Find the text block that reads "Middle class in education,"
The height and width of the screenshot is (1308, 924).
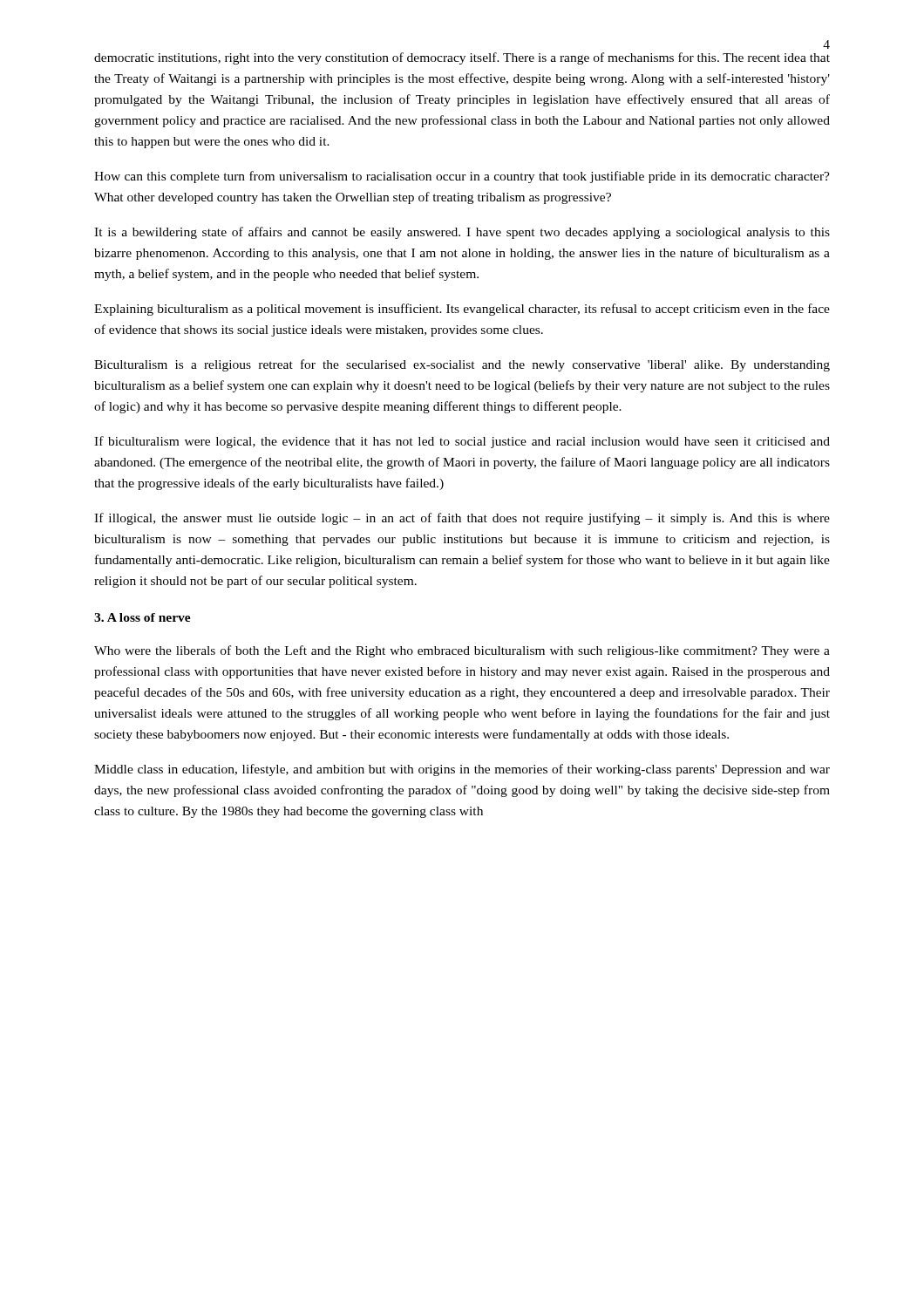(462, 790)
